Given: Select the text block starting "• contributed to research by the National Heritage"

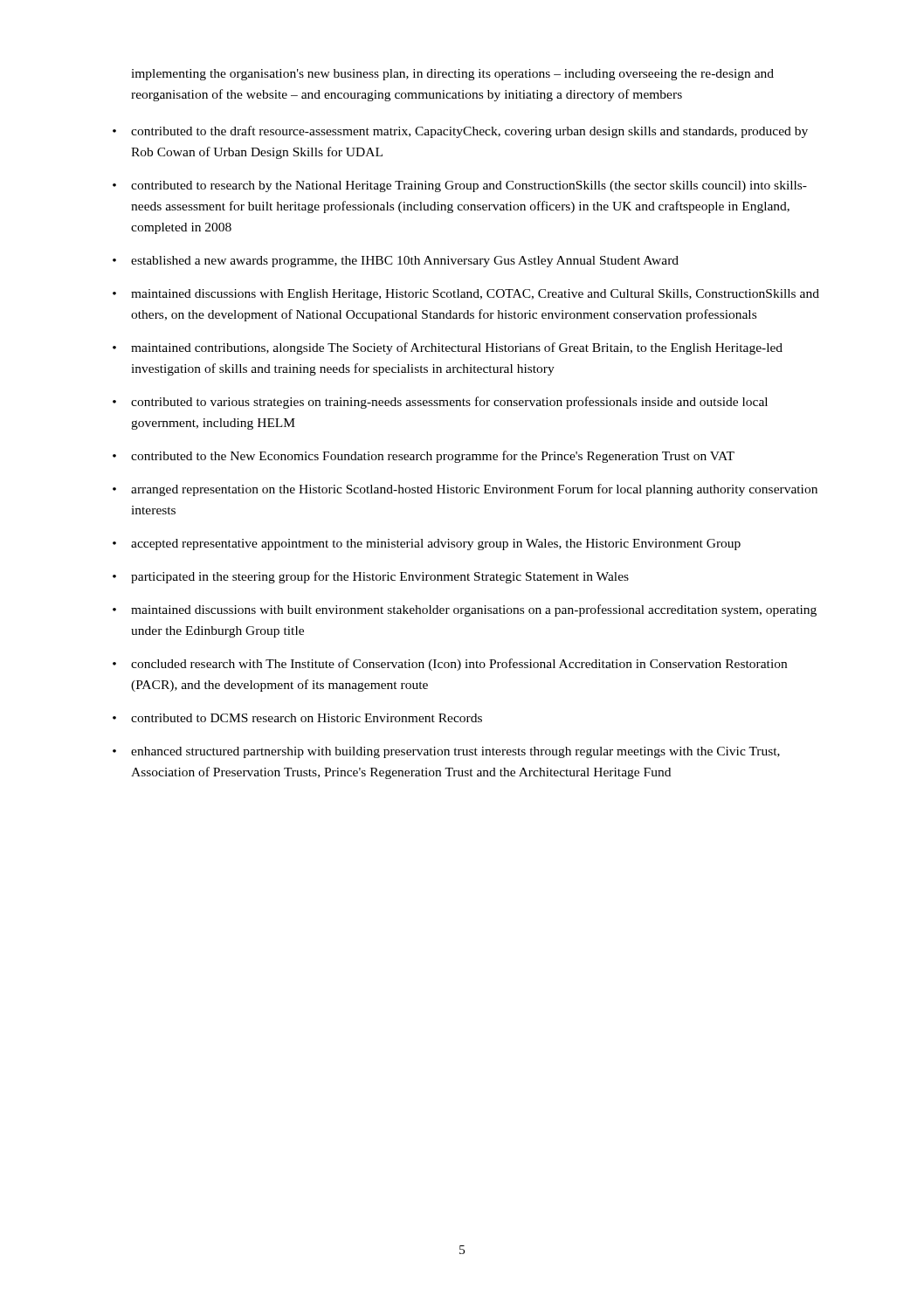Looking at the screenshot, I should (462, 206).
